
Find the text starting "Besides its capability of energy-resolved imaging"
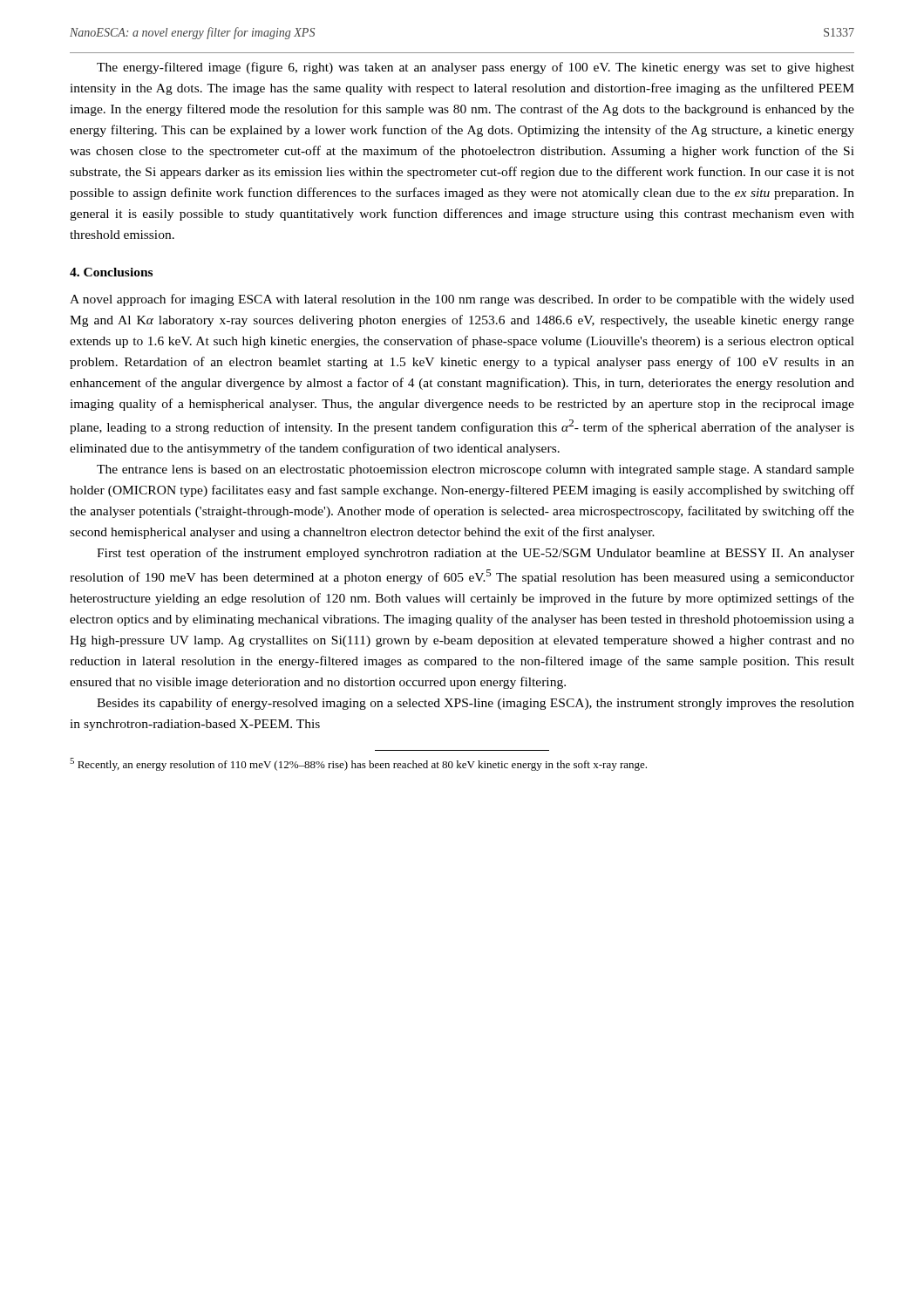462,713
